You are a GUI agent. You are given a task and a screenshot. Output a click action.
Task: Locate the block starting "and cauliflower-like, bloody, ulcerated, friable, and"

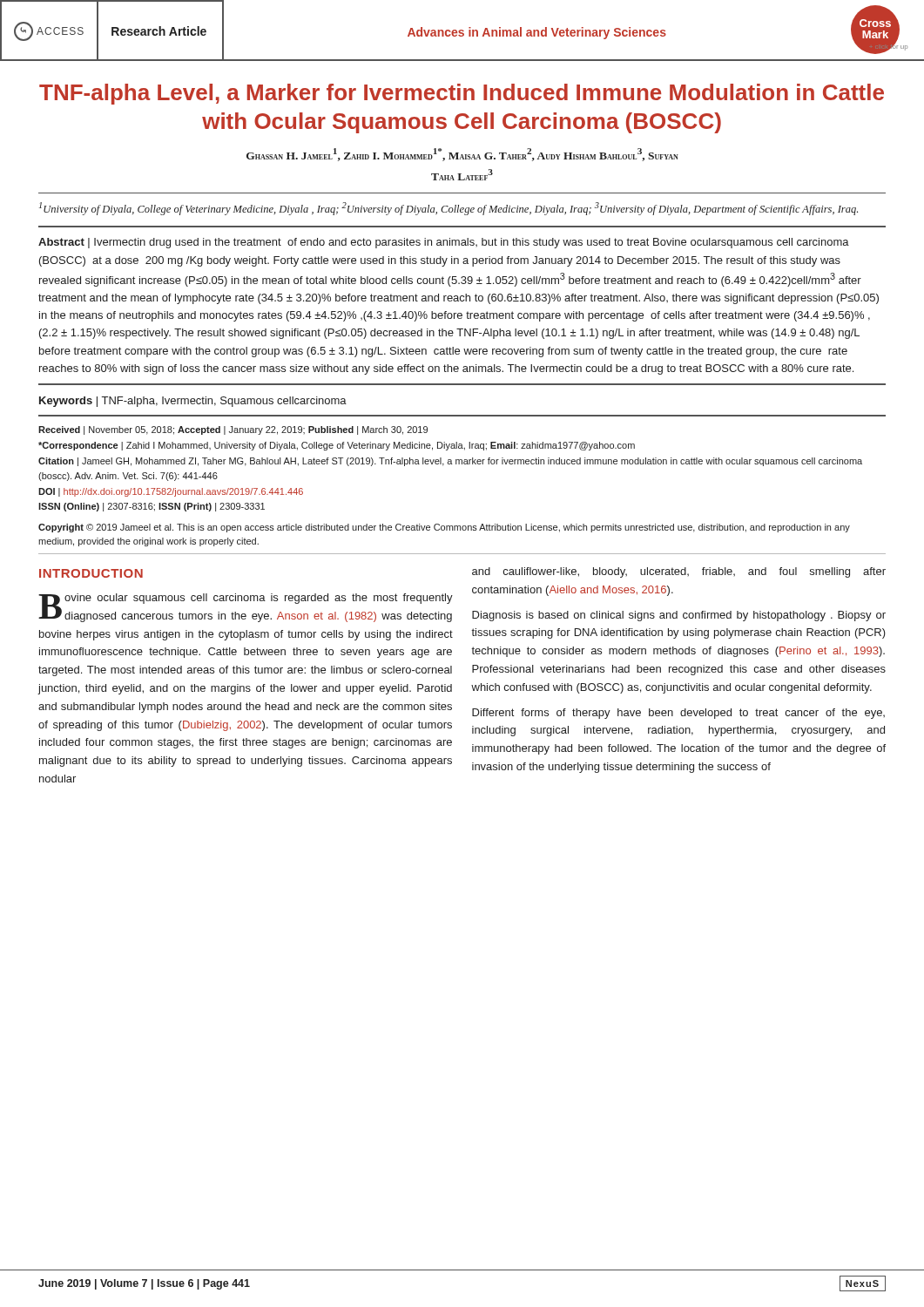679,669
